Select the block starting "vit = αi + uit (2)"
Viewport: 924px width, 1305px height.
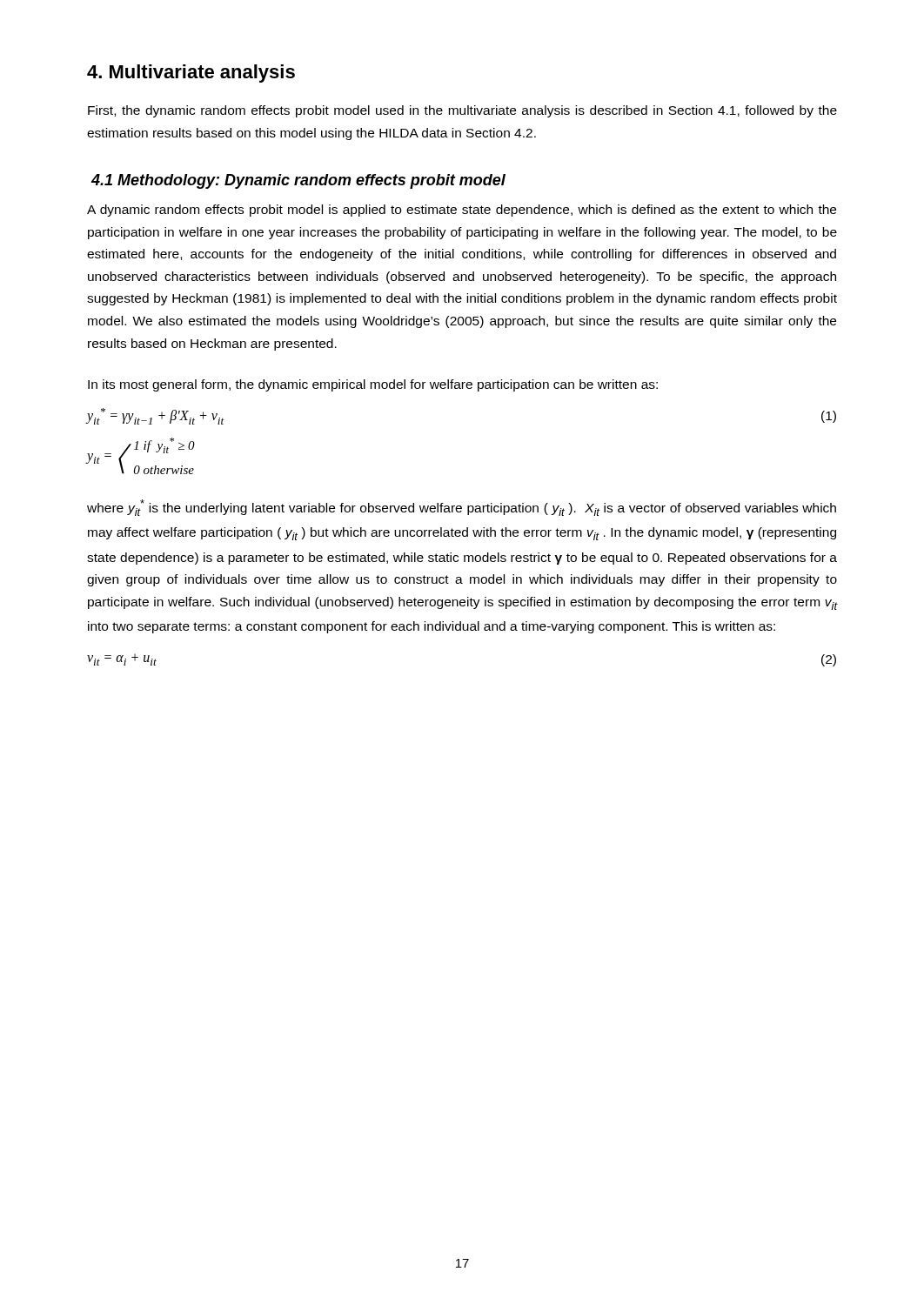tap(121, 660)
